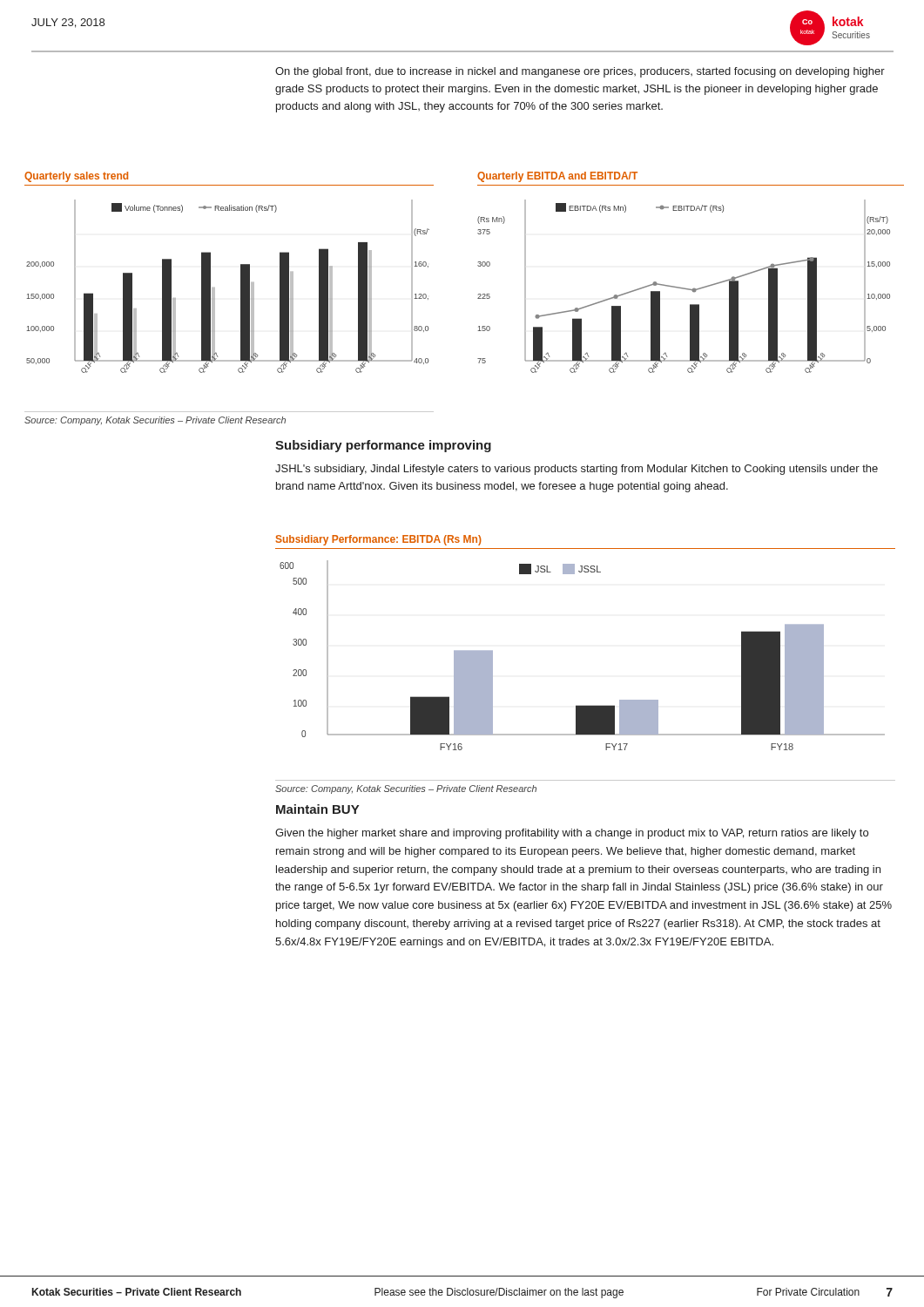Screen dimensions: 1307x924
Task: Click on the region starting "Subsidiary Performance: EBITDA (Rs Mn)"
Action: [x=378, y=539]
